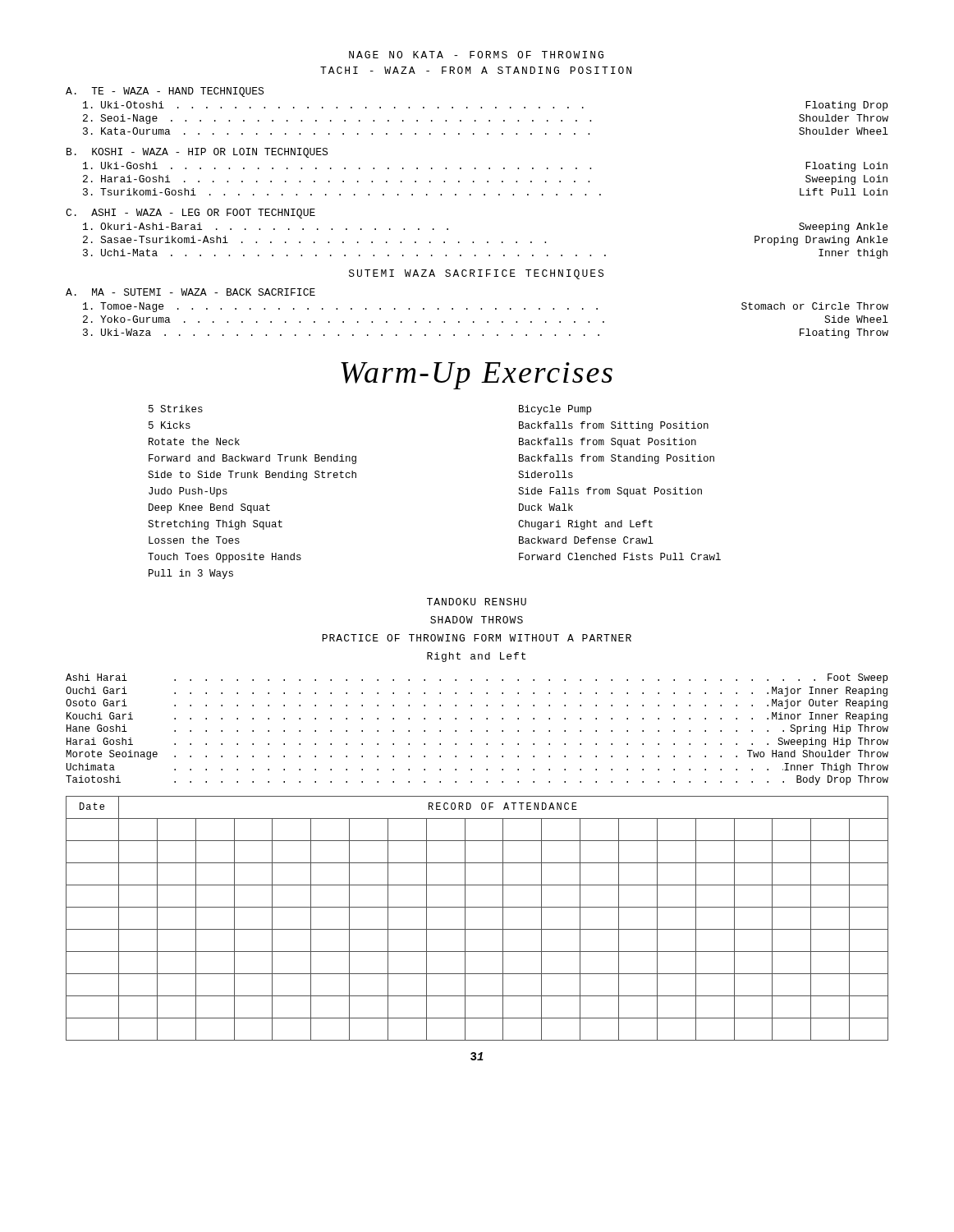Find the text block starting "A. MA - SUTEMI - WAZA -"

(x=477, y=313)
